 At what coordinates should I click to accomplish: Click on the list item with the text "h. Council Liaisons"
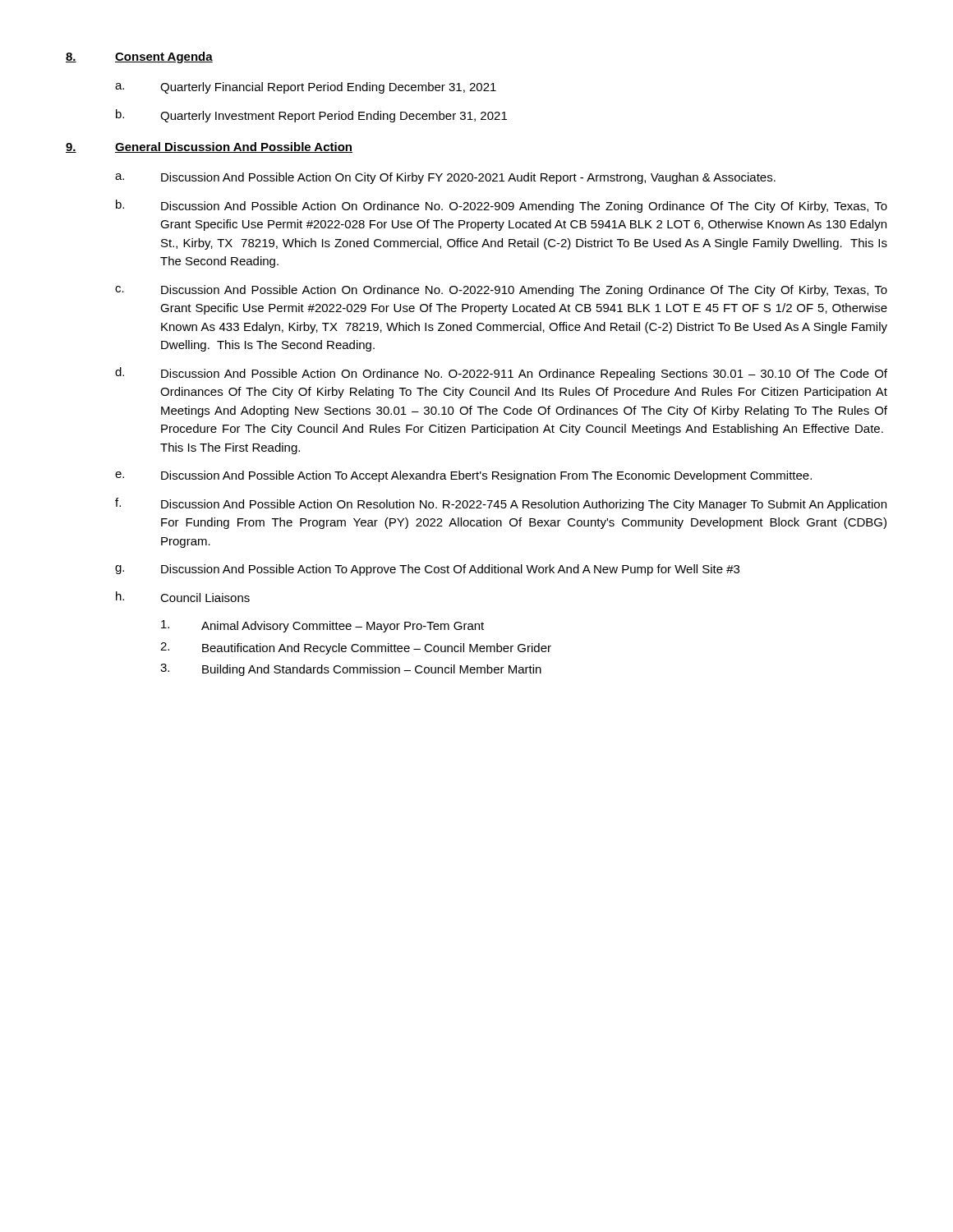pos(183,597)
